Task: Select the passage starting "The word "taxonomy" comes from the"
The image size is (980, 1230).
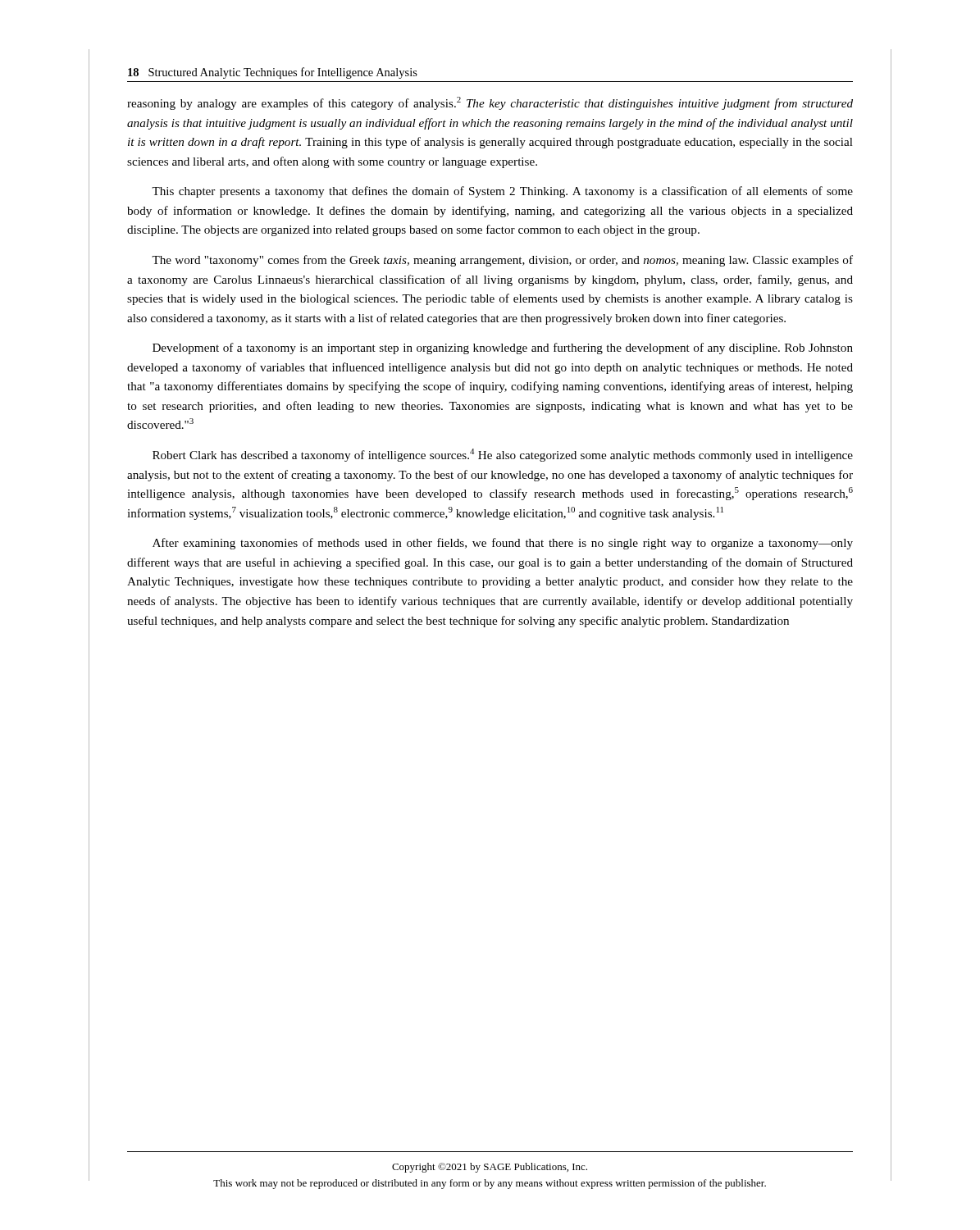Action: tap(490, 289)
